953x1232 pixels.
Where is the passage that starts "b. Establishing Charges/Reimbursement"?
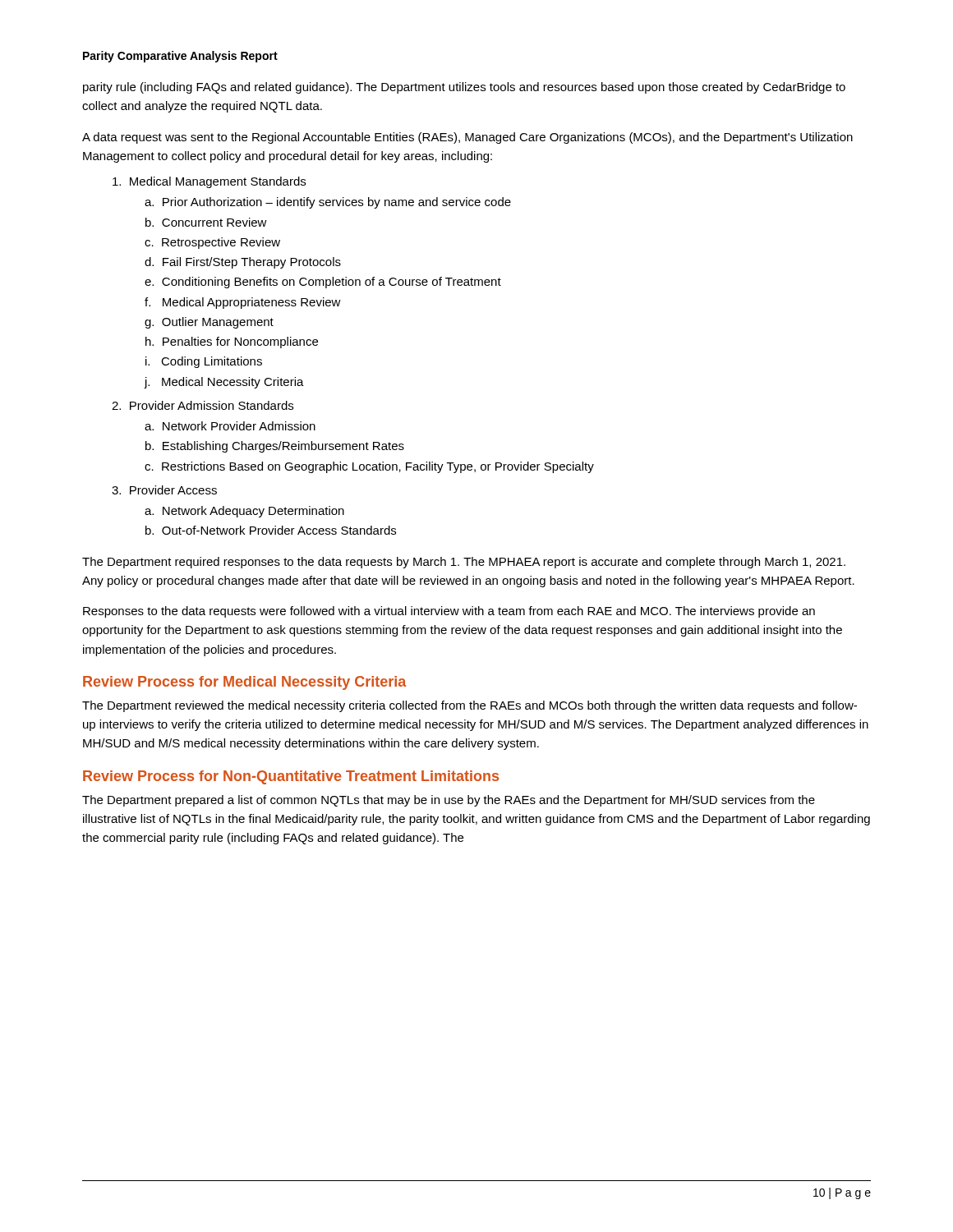tap(274, 446)
